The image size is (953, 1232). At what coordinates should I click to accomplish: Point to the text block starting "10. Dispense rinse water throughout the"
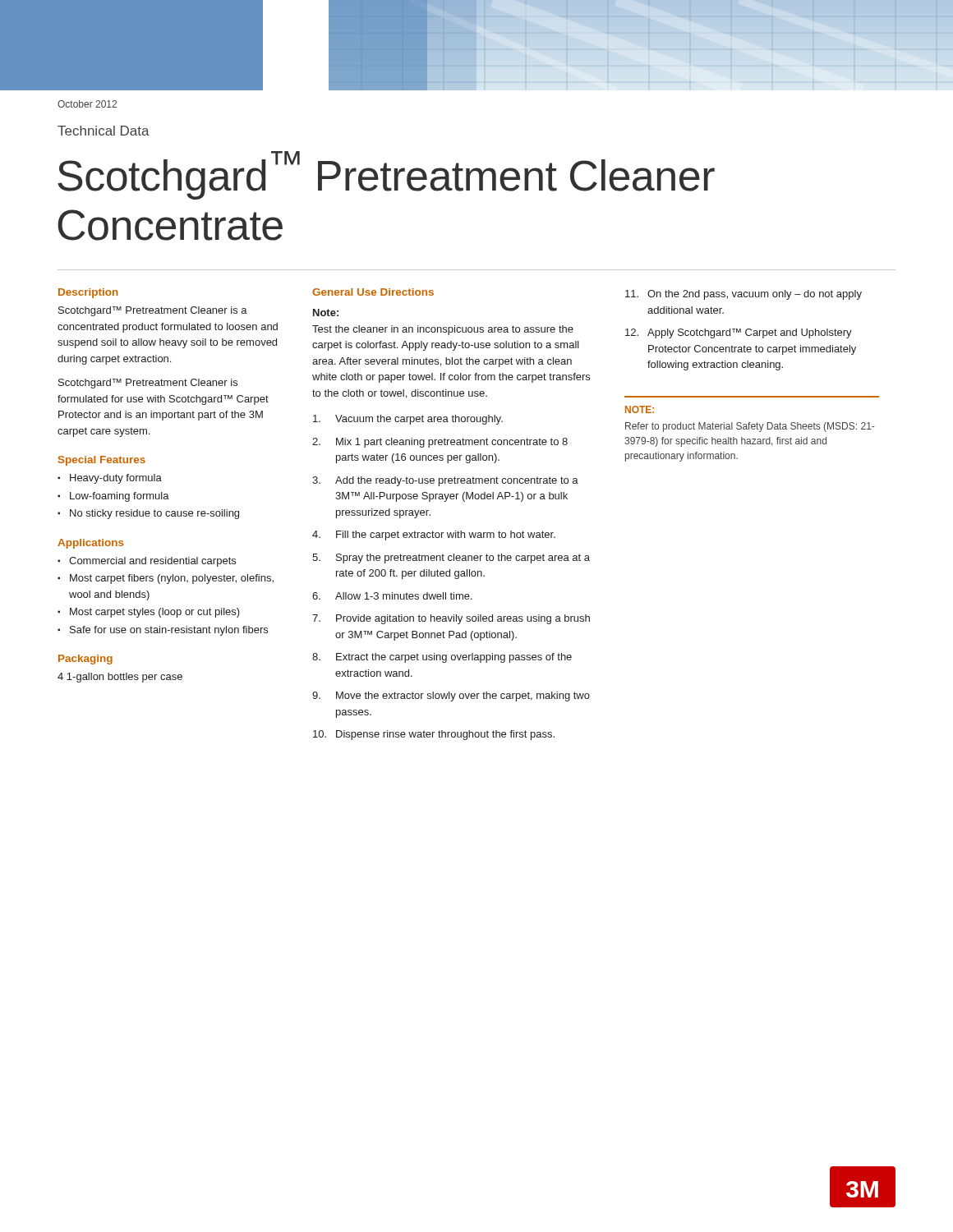click(x=434, y=734)
